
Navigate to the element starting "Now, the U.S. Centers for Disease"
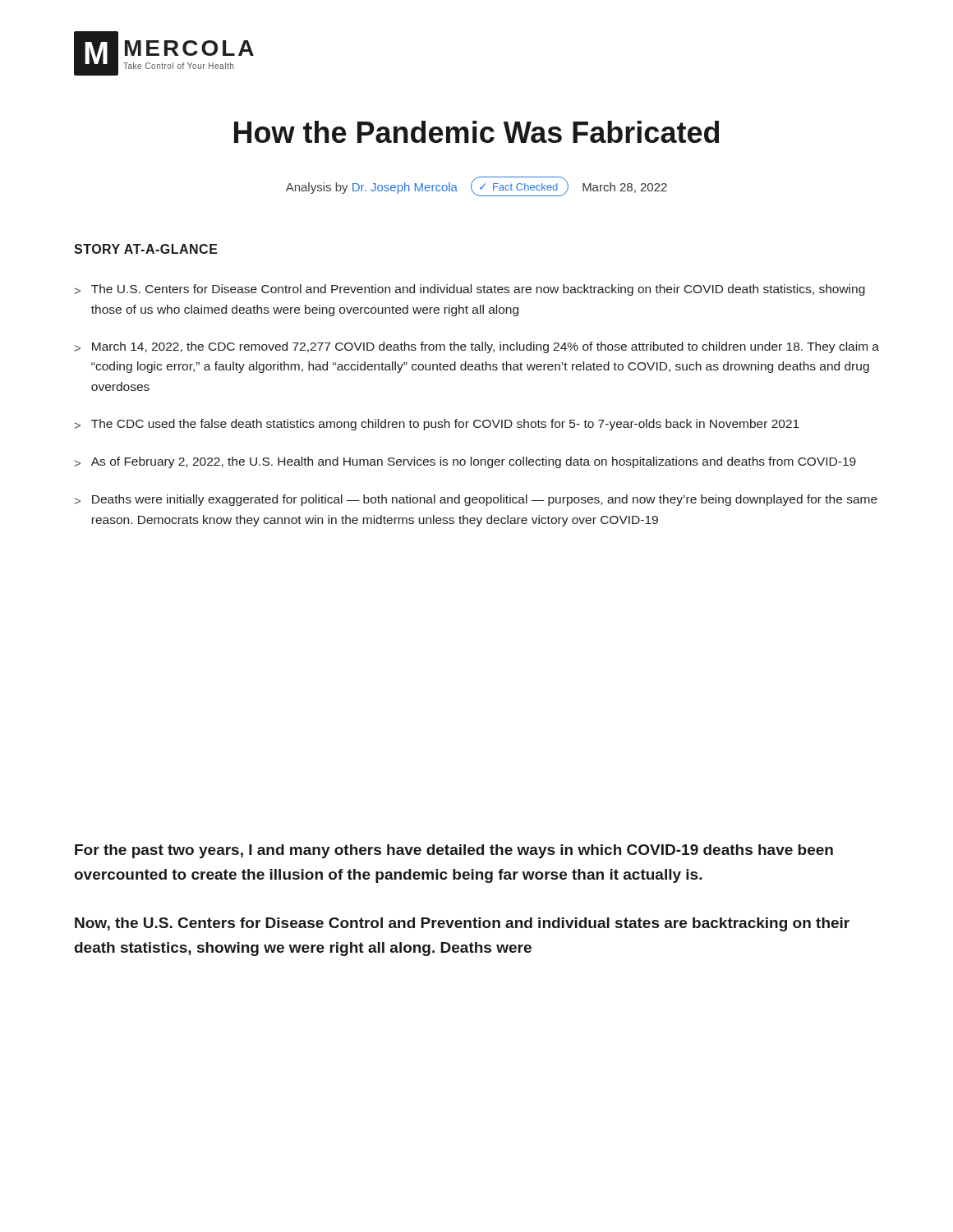coord(462,935)
